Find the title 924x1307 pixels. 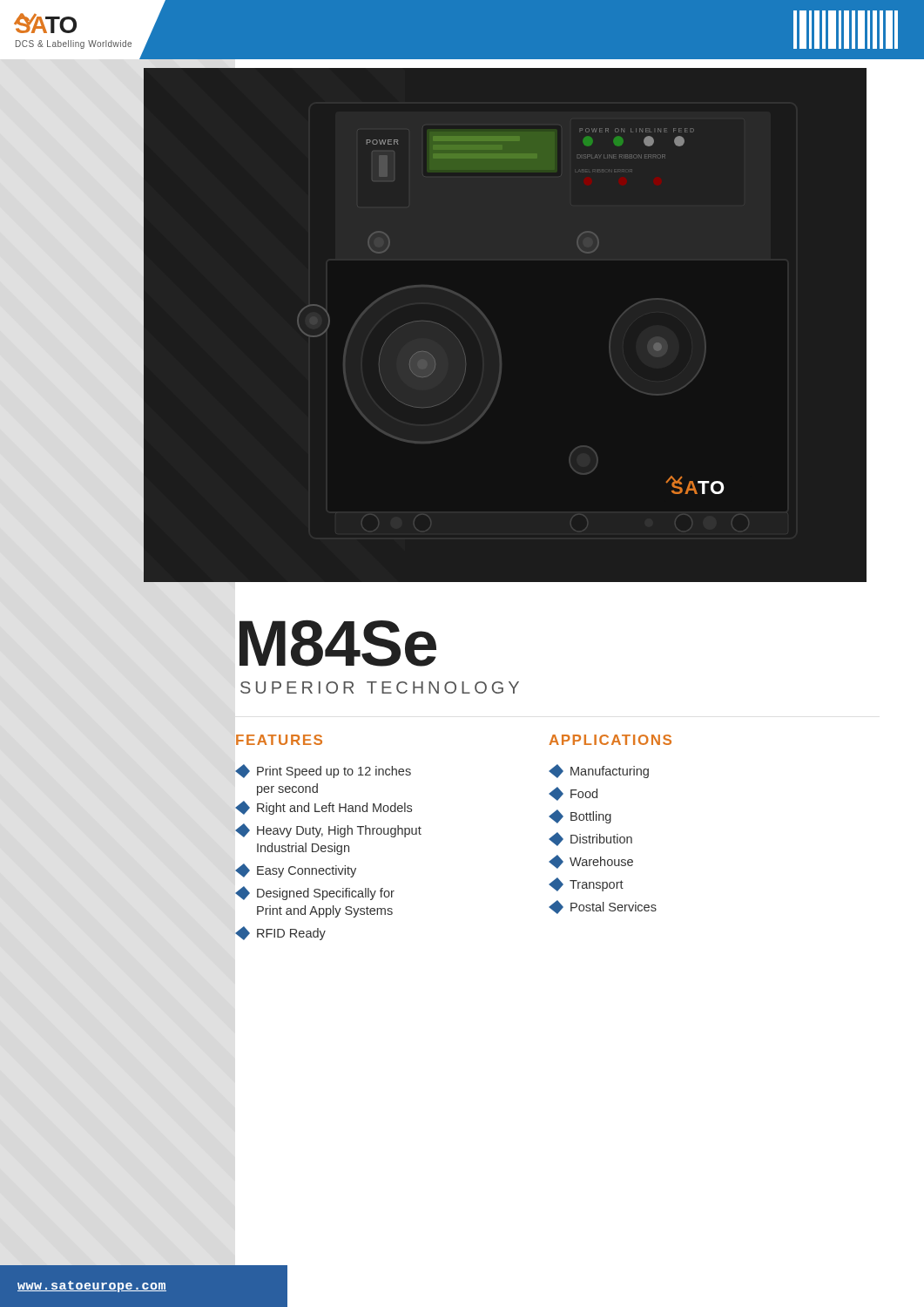click(x=336, y=643)
